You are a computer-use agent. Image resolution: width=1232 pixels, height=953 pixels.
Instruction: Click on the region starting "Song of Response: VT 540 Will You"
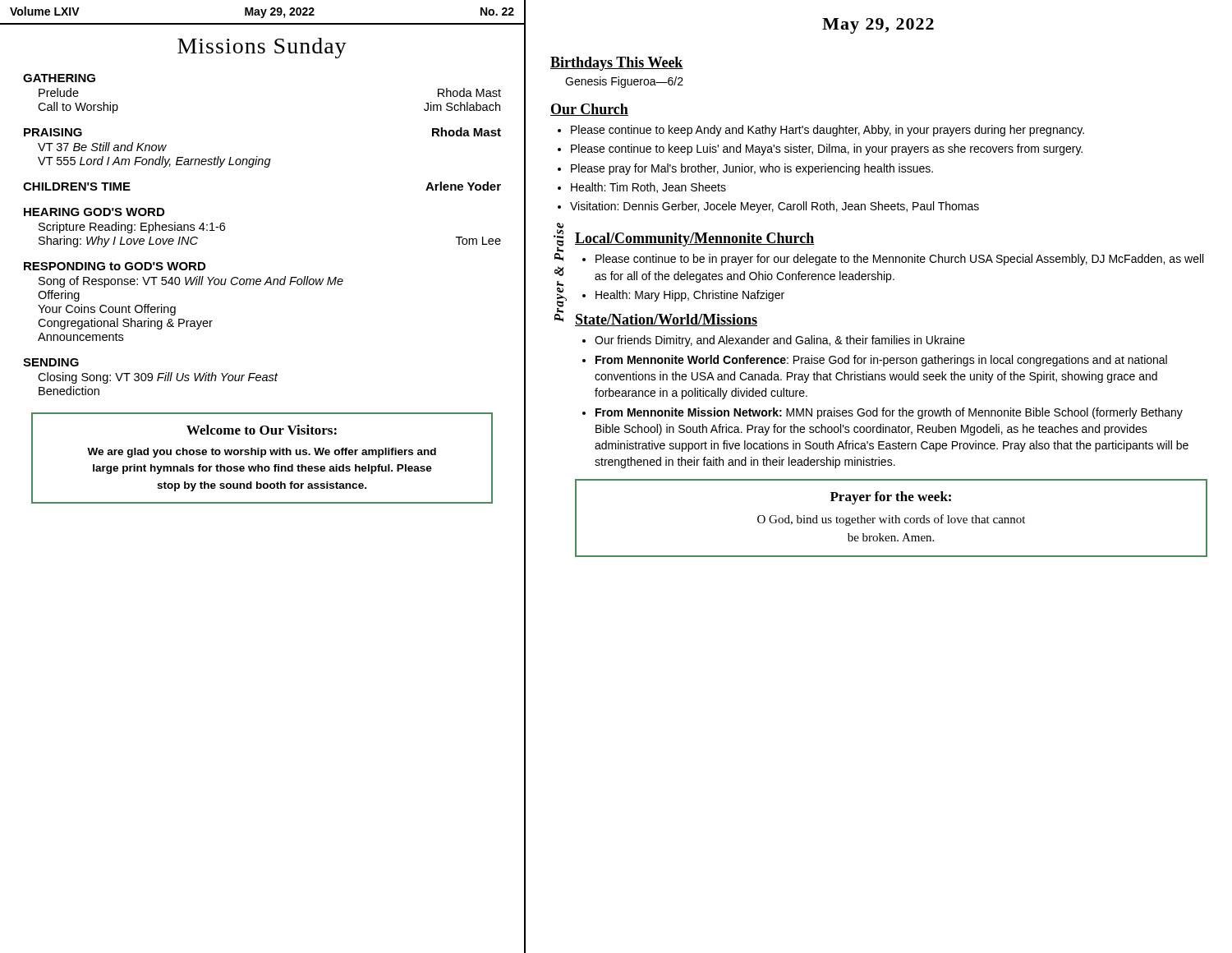[x=191, y=281]
